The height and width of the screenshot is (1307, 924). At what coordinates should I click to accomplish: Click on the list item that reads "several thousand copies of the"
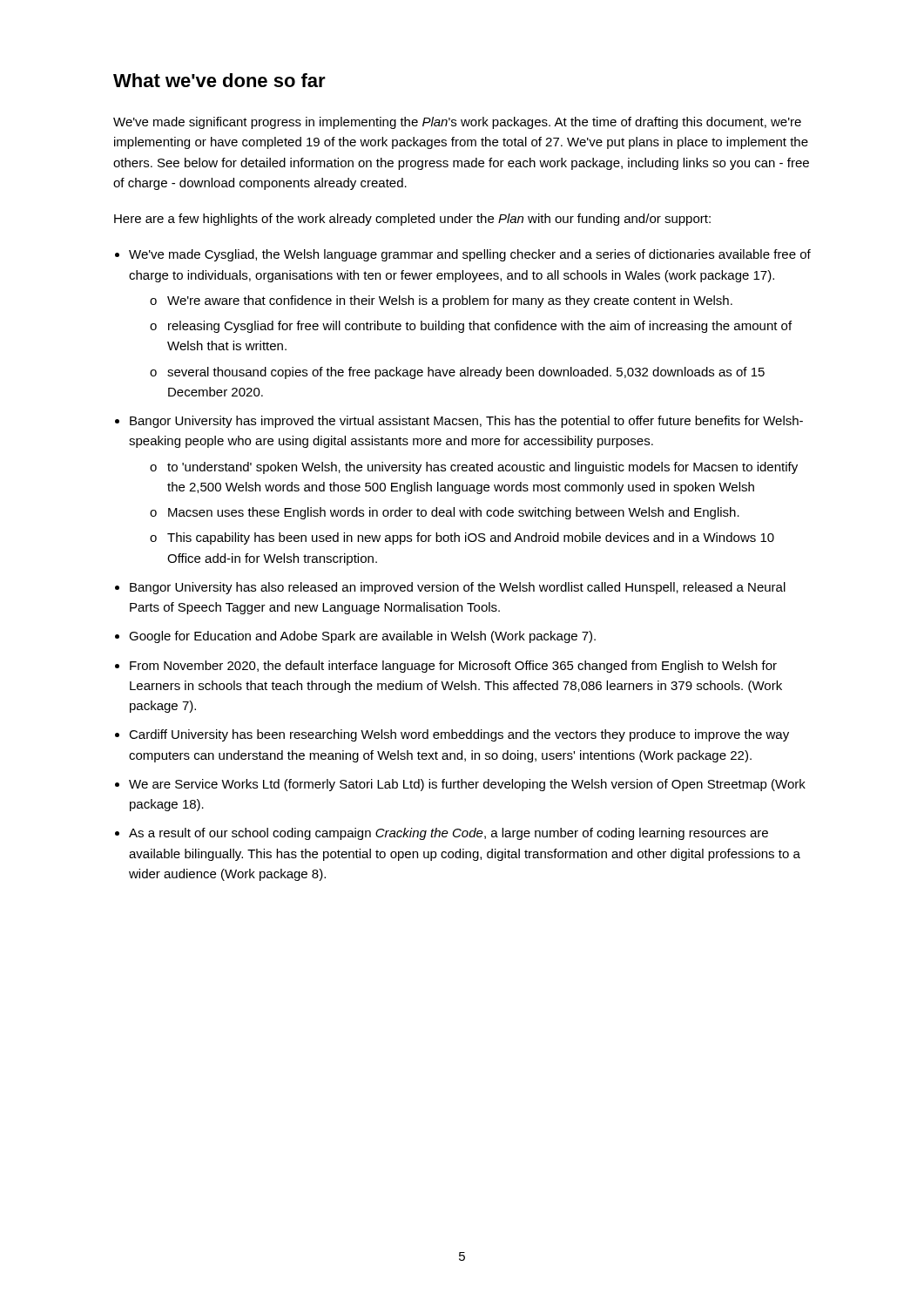coord(466,381)
